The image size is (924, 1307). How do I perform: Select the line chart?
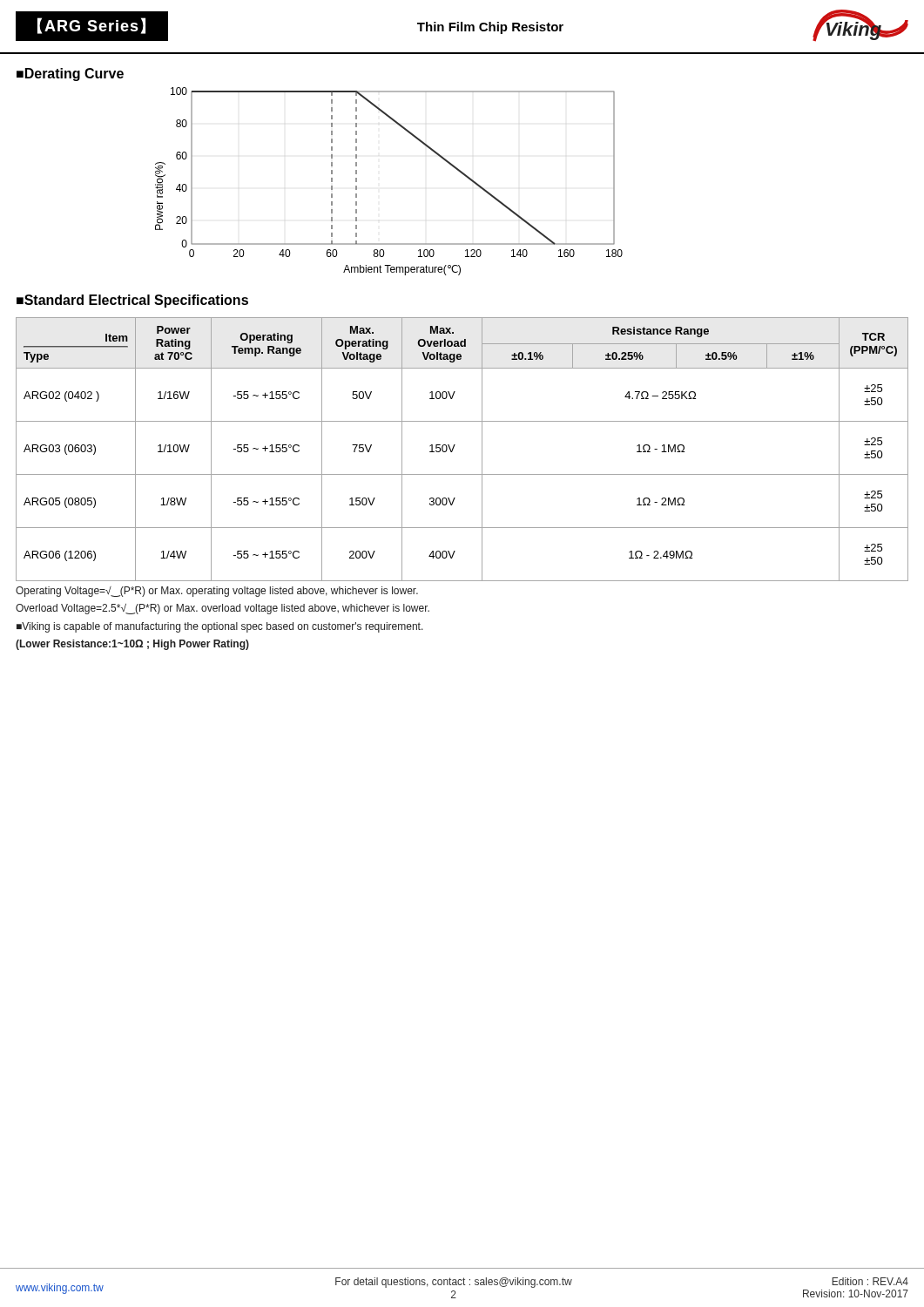point(396,183)
